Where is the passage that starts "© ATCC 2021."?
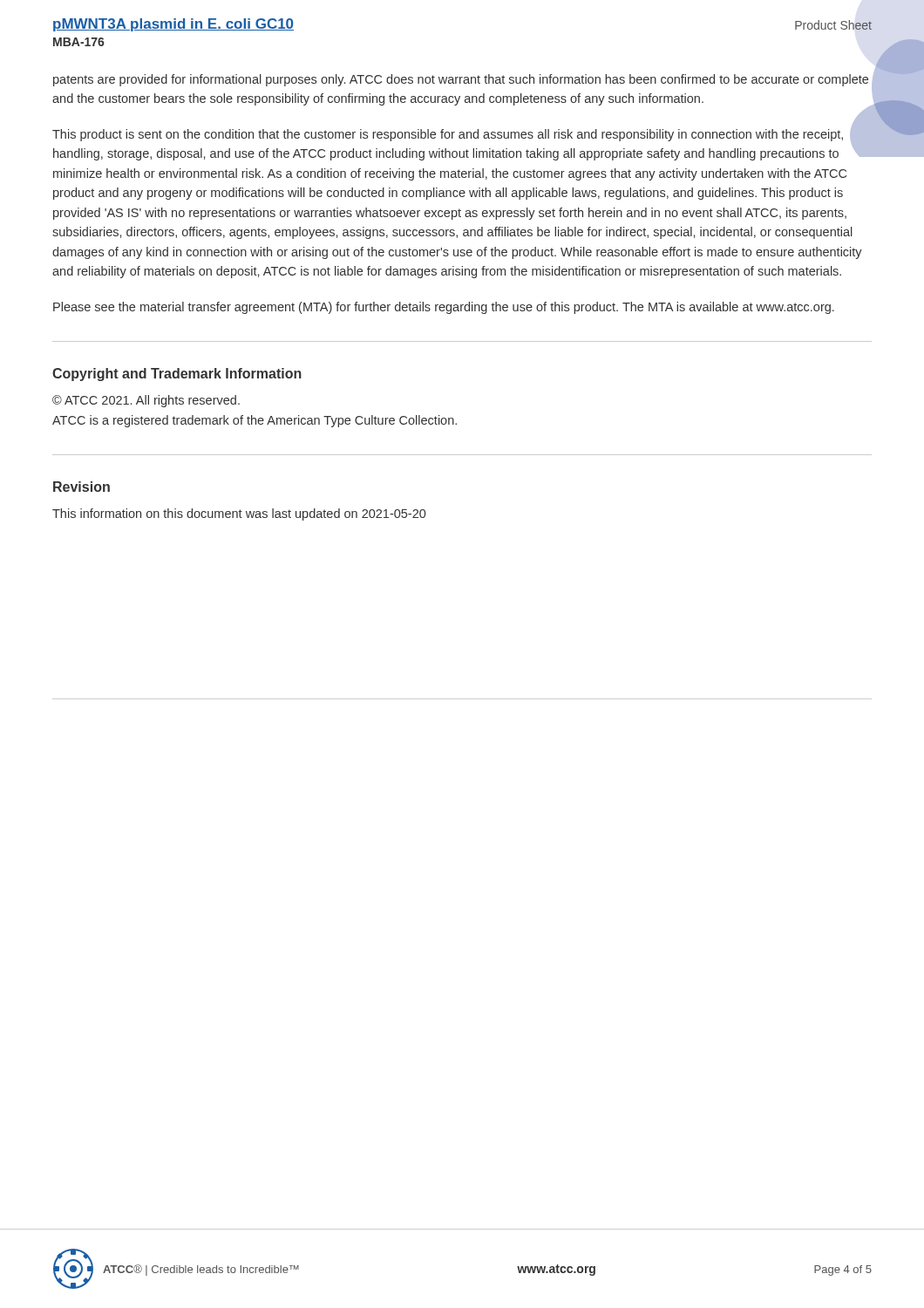 (255, 410)
